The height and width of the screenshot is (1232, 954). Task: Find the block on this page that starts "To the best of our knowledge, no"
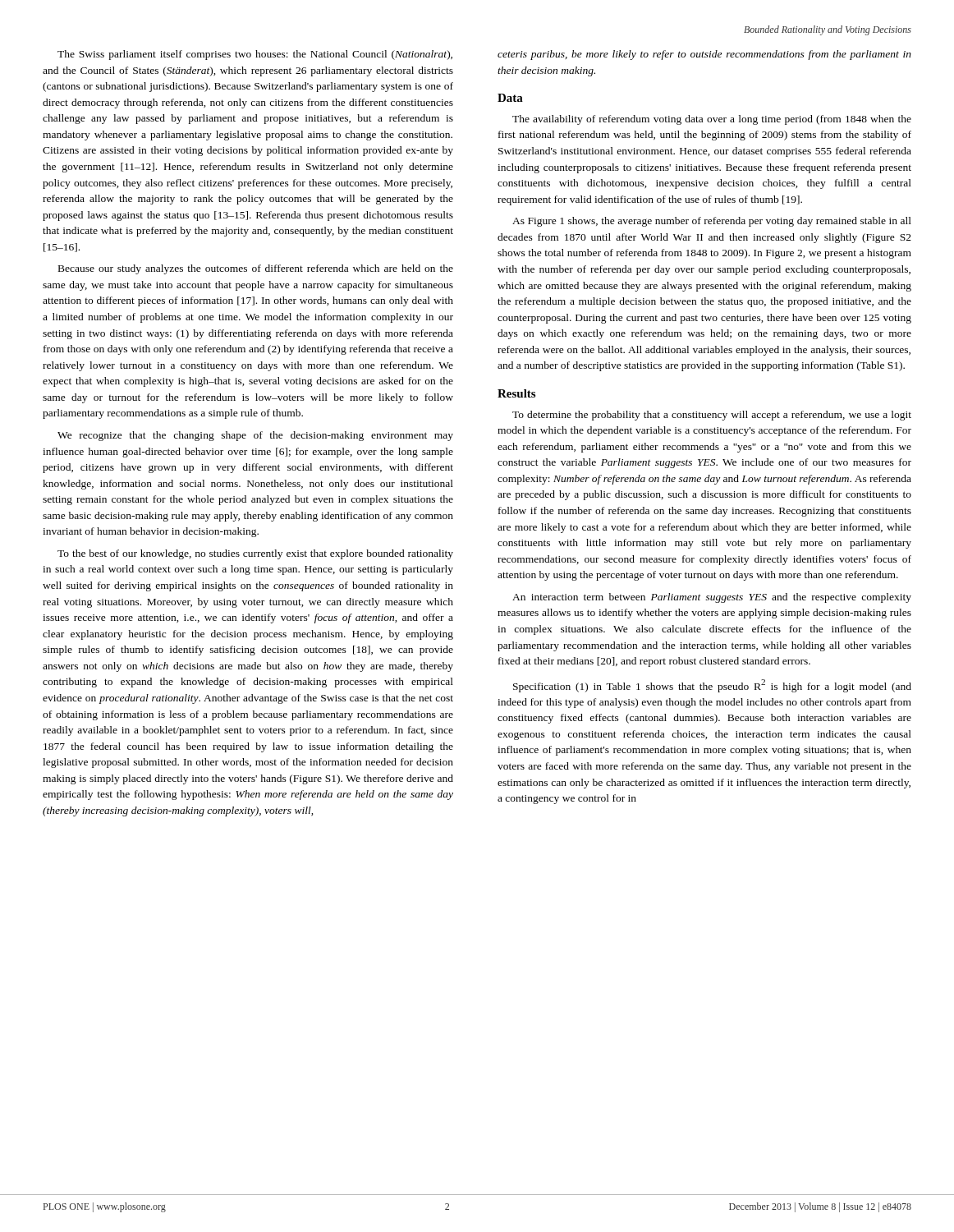pyautogui.click(x=248, y=682)
